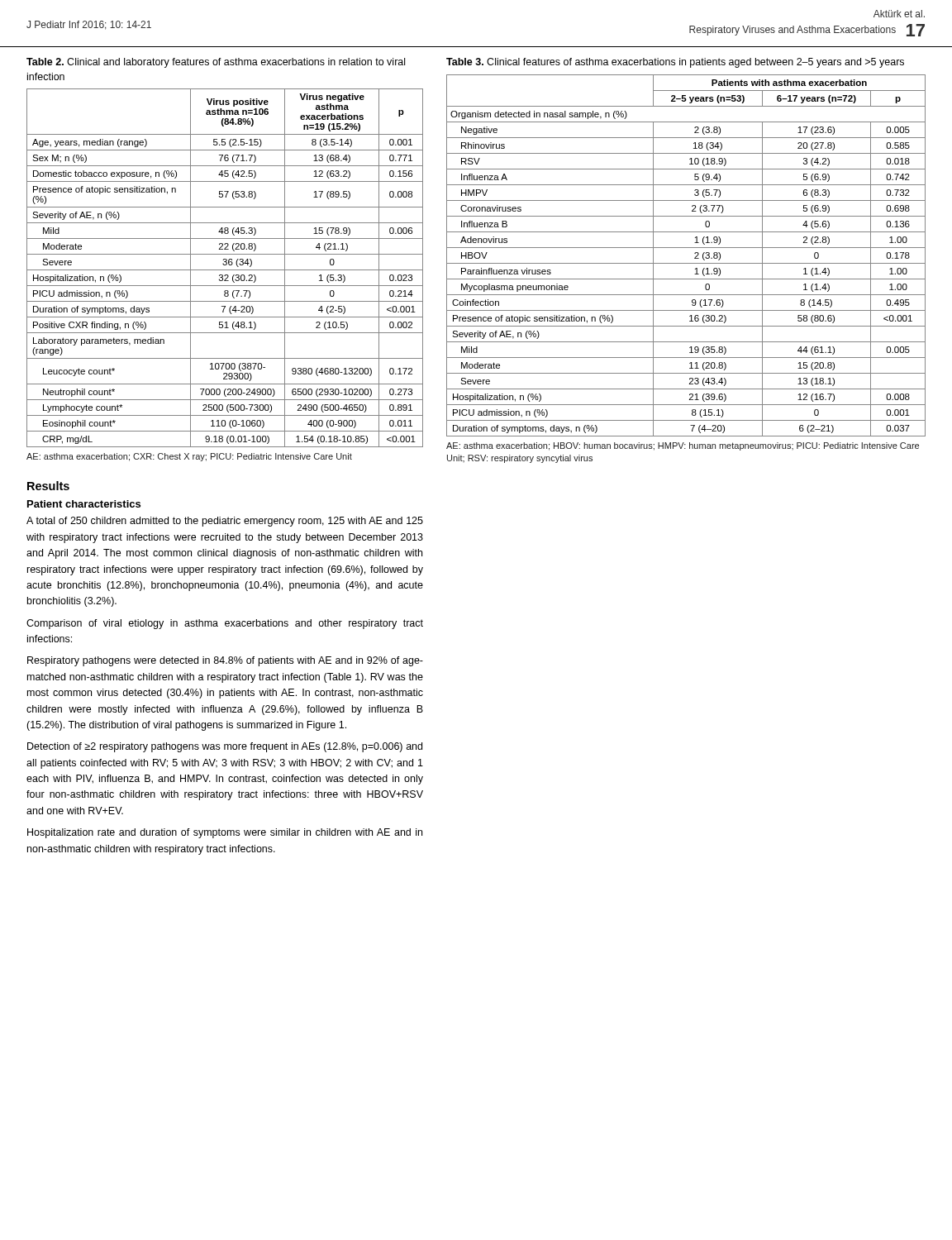Select the table that reads "Patients with asthma"
The height and width of the screenshot is (1240, 952).
click(x=686, y=255)
